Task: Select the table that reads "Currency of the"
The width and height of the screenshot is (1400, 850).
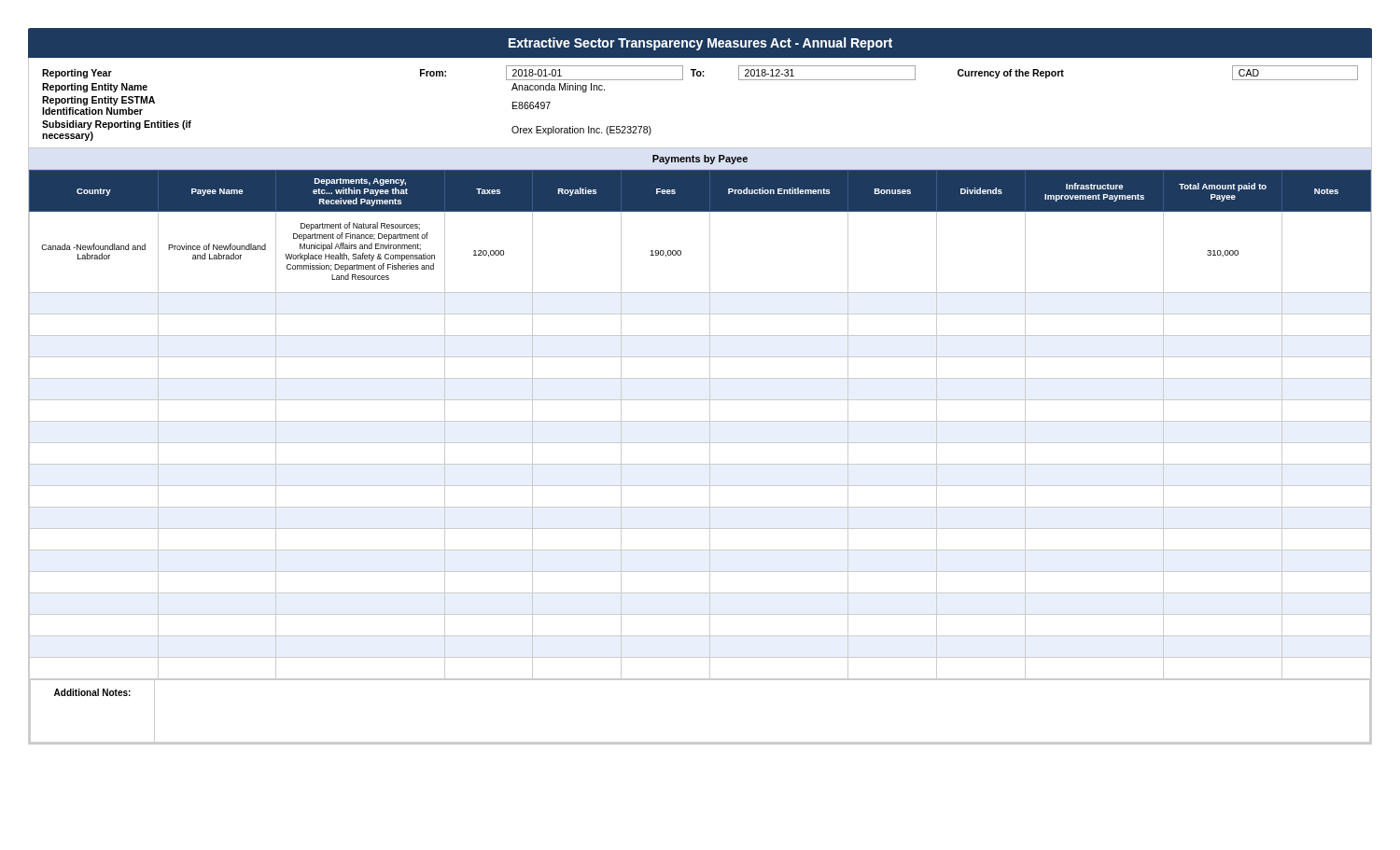Action: (x=700, y=103)
